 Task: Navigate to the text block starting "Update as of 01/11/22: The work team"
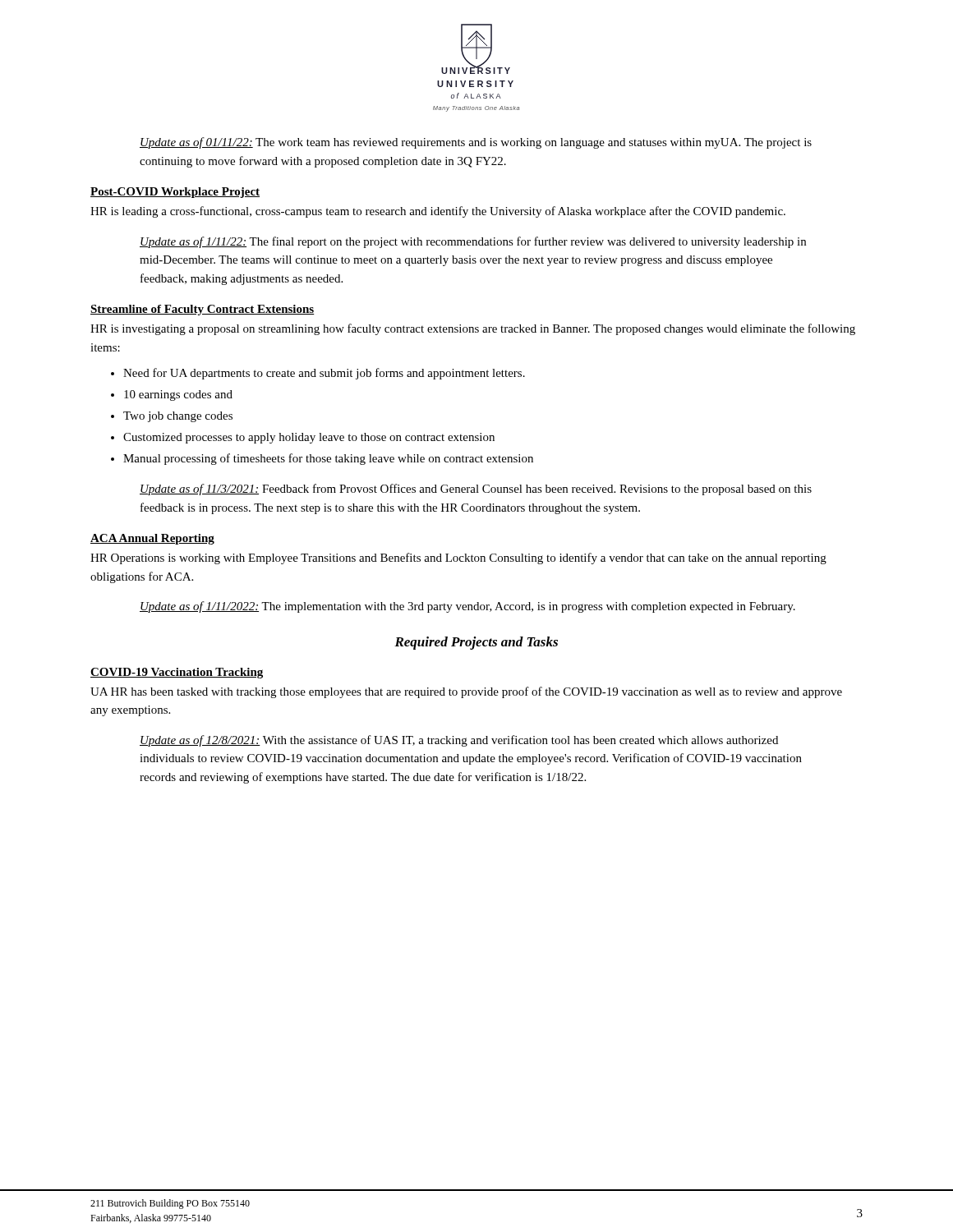point(476,151)
